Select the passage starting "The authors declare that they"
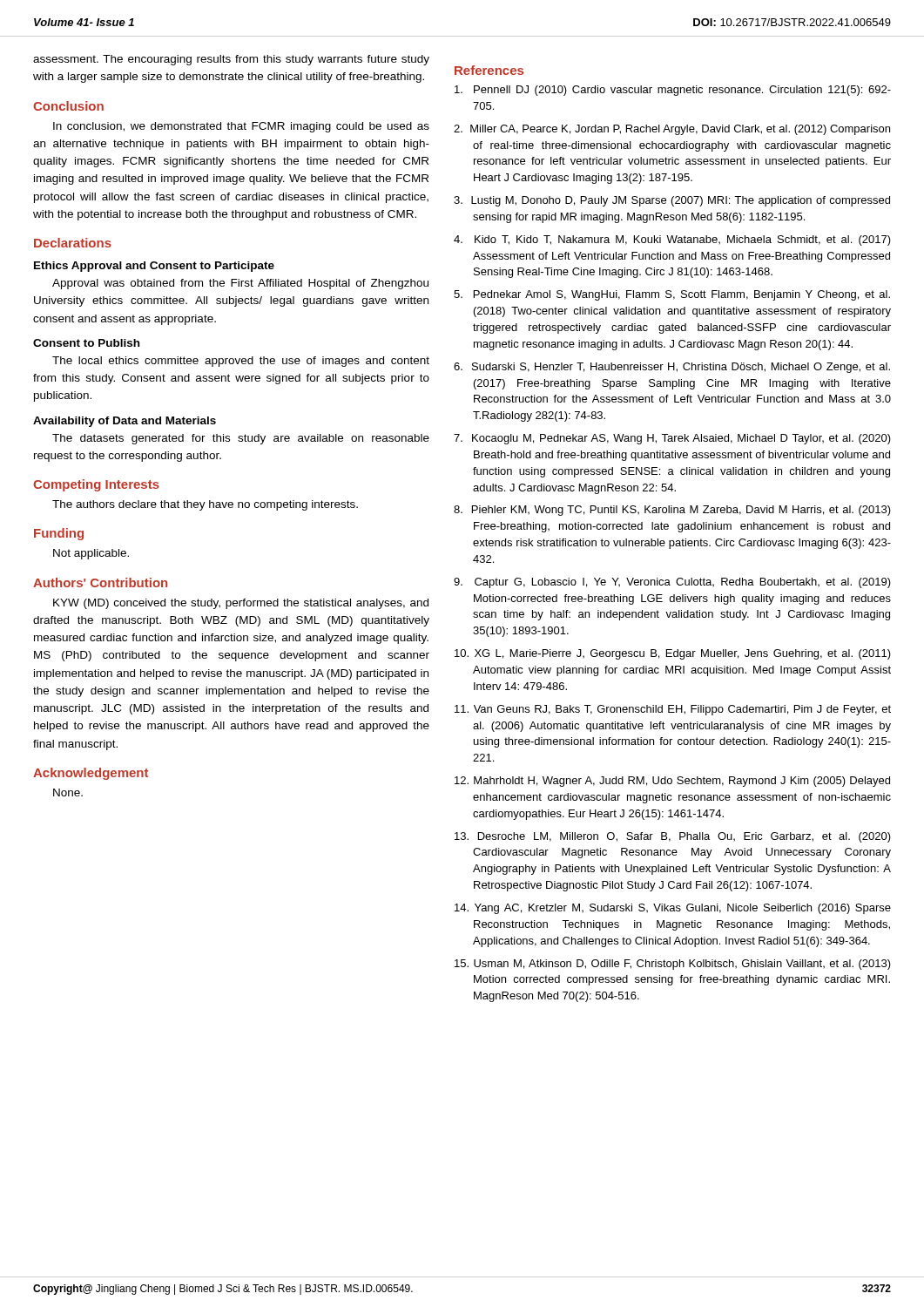The height and width of the screenshot is (1307, 924). (231, 505)
